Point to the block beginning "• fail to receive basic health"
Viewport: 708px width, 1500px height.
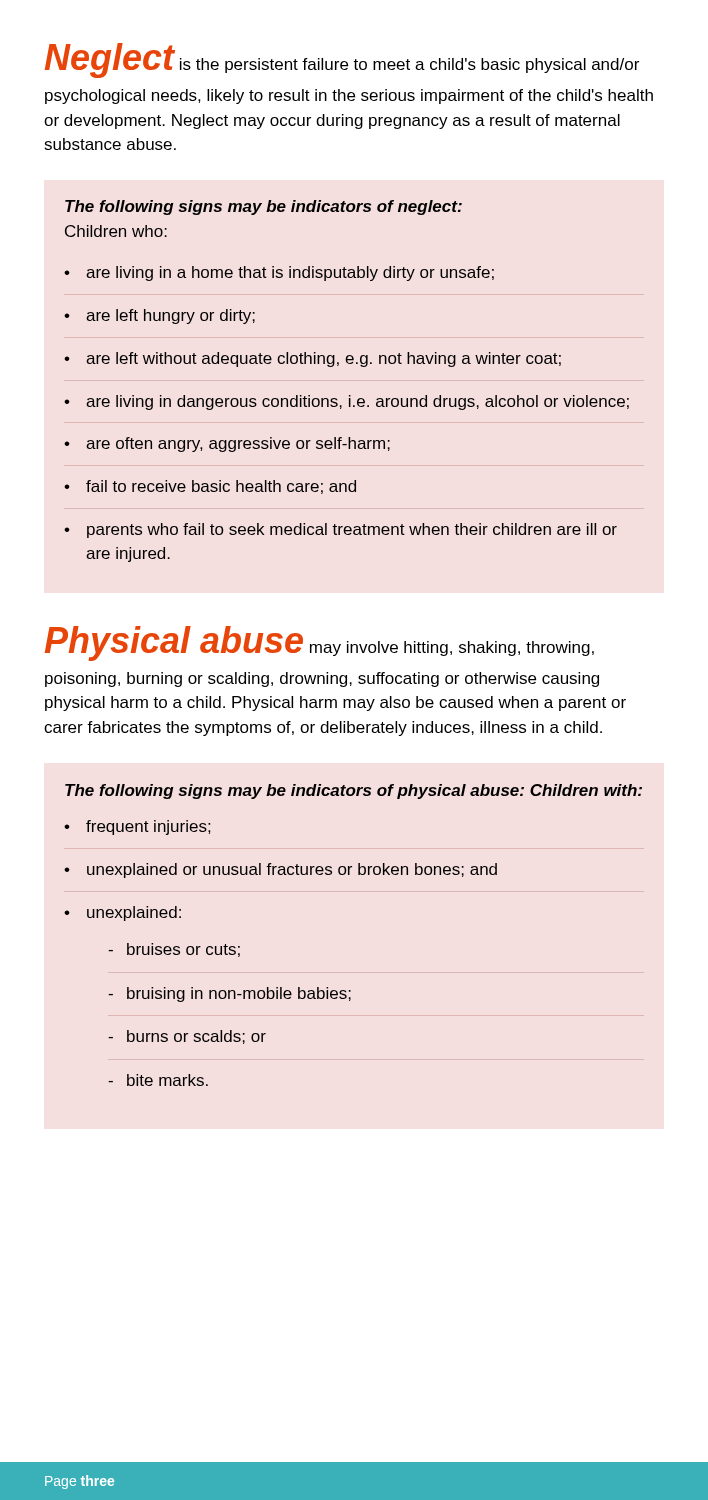point(354,487)
